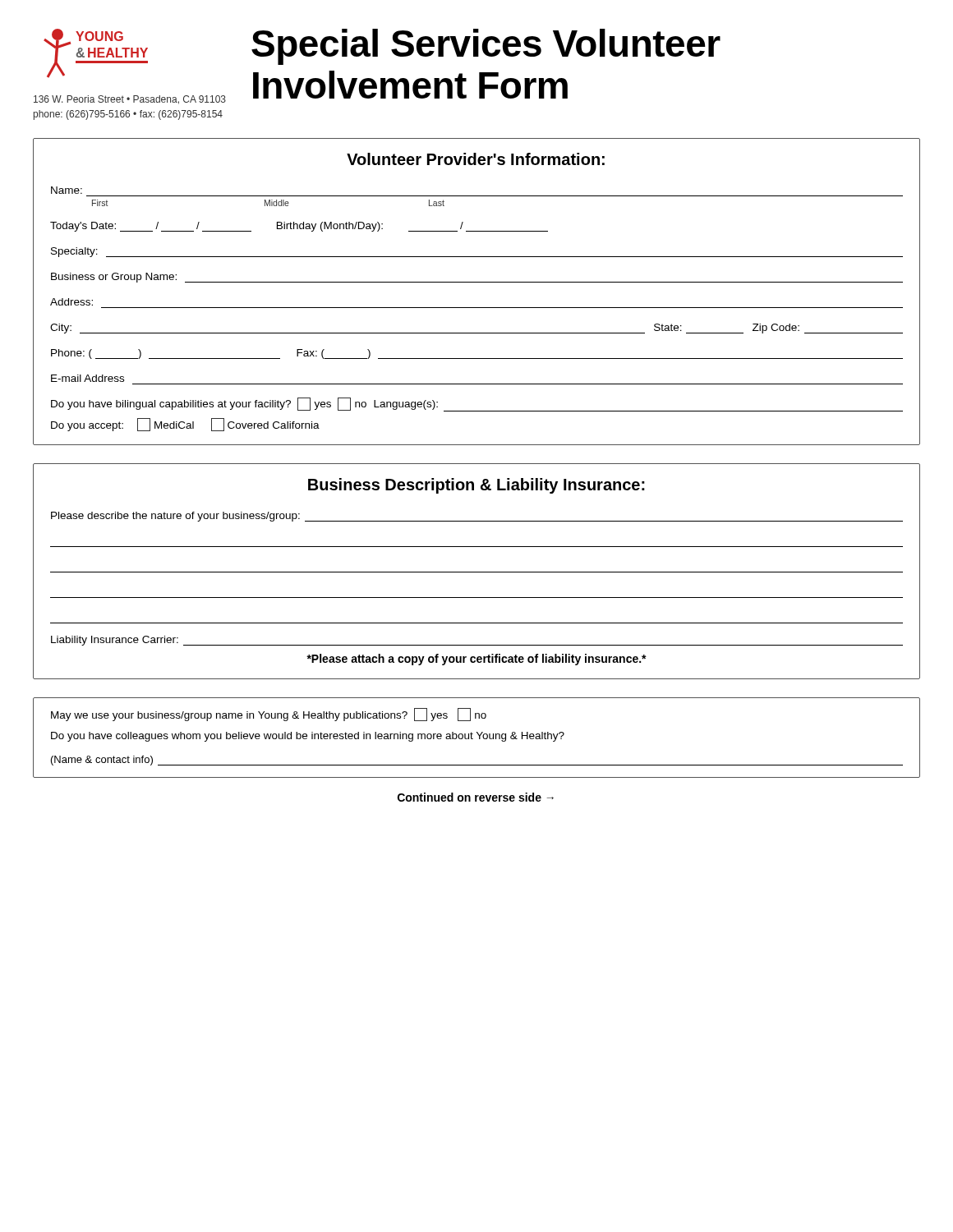Viewport: 953px width, 1232px height.
Task: Find the block starting "Special Services VolunteerInvolvement Form"
Action: tap(485, 65)
